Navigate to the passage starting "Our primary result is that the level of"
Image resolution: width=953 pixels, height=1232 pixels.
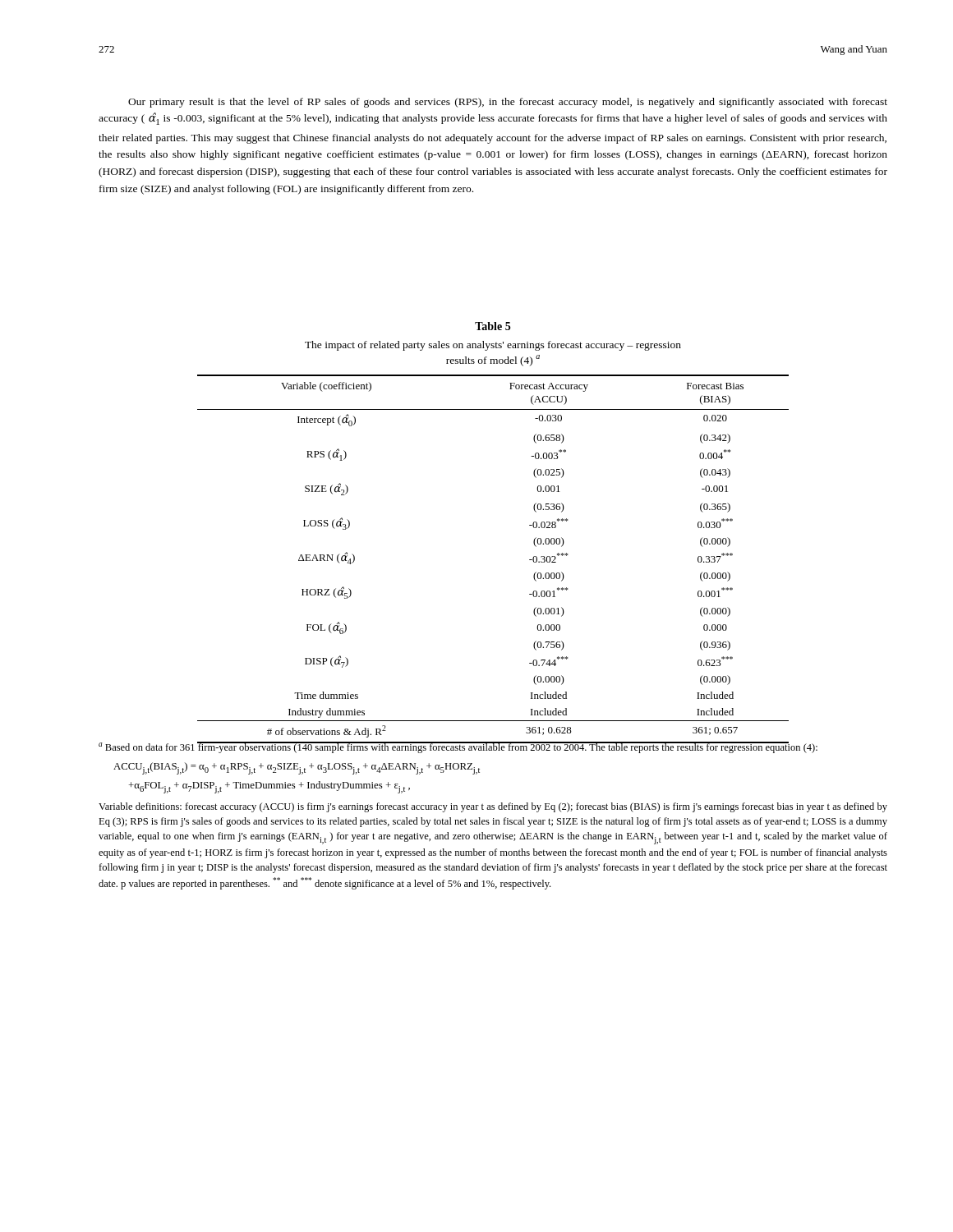tap(493, 146)
